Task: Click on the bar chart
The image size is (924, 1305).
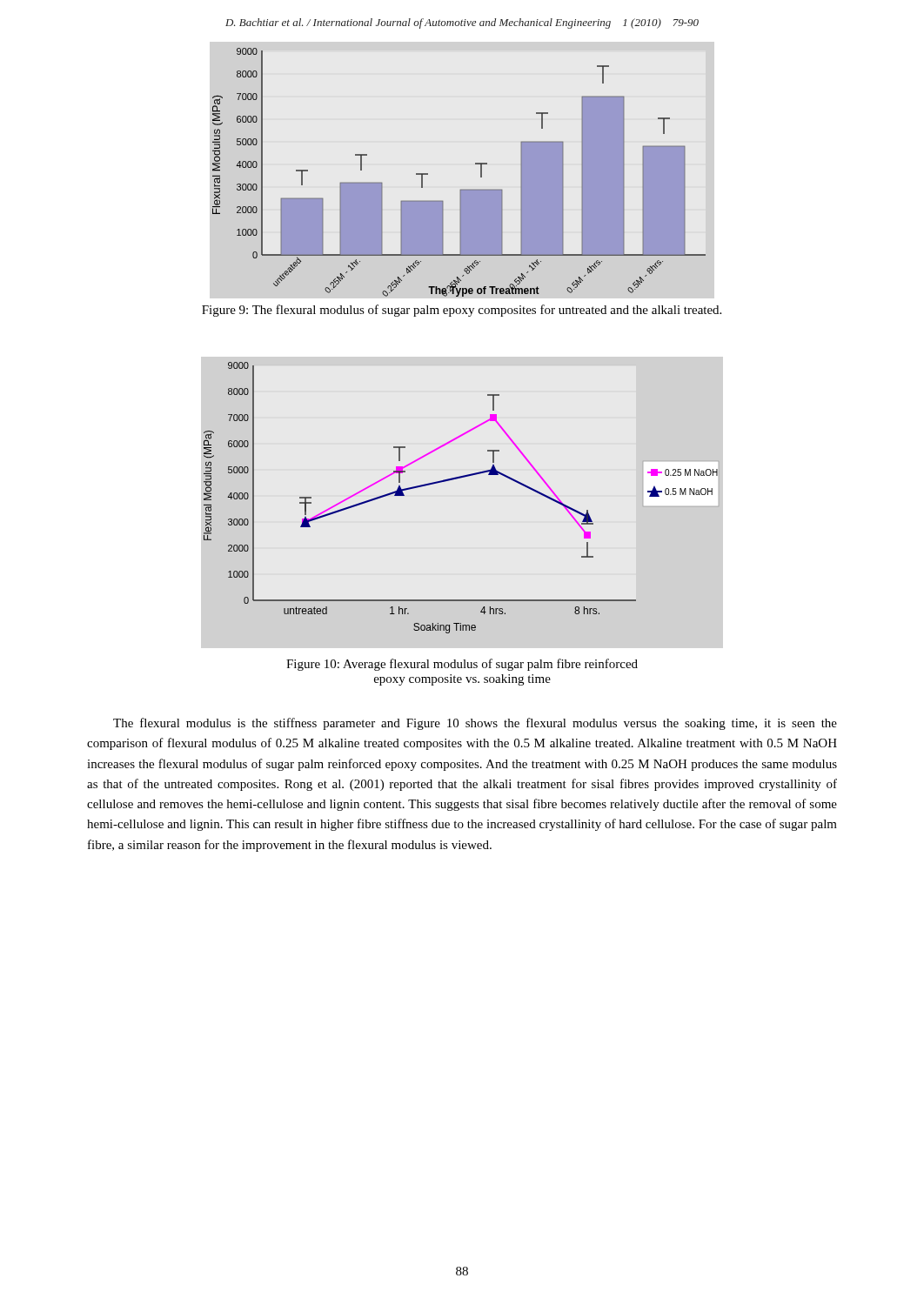Action: point(462,170)
